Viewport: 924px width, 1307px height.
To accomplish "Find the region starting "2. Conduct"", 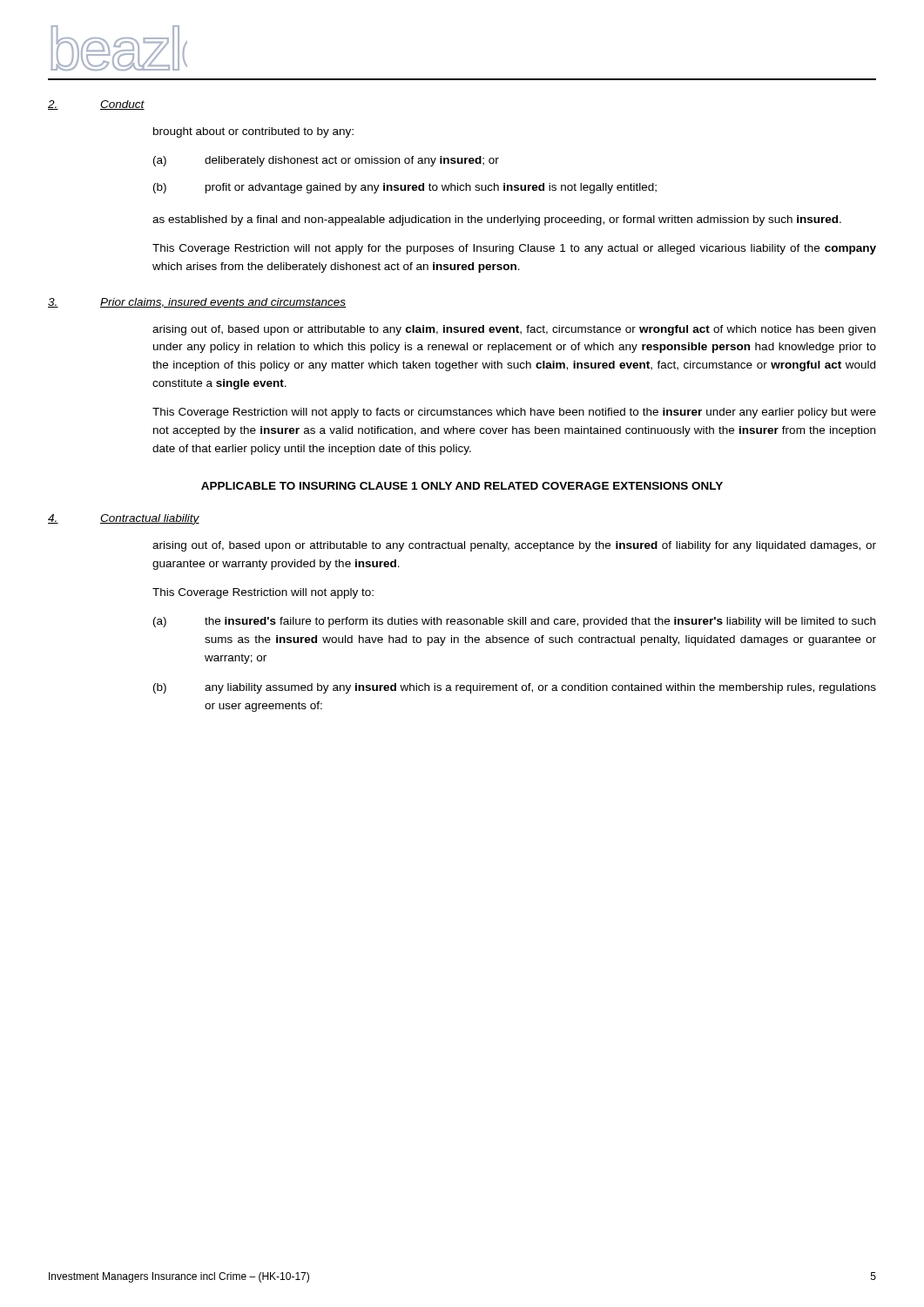I will pyautogui.click(x=96, y=104).
